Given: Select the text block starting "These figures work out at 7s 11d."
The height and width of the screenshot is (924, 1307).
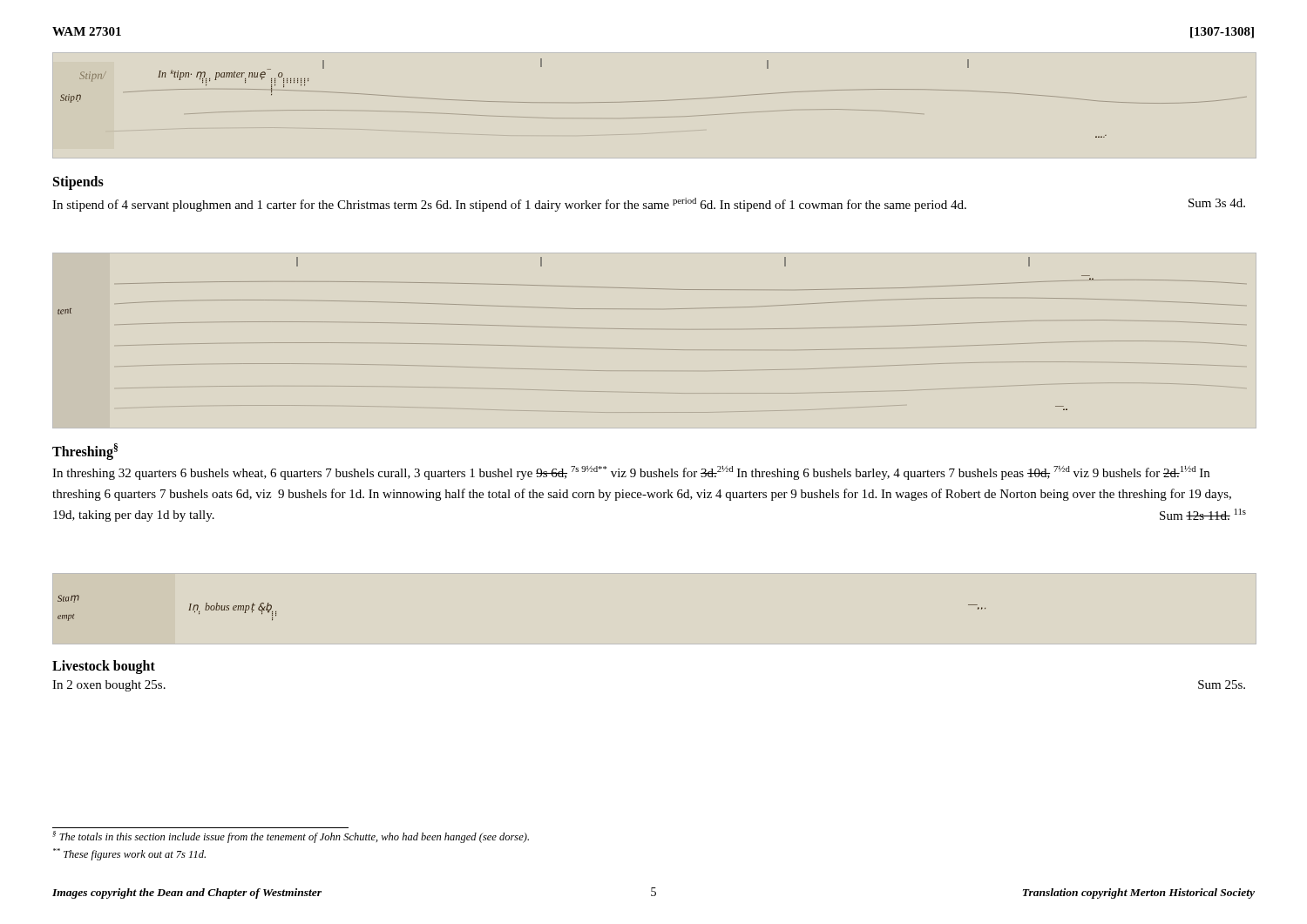Looking at the screenshot, I should 129,854.
